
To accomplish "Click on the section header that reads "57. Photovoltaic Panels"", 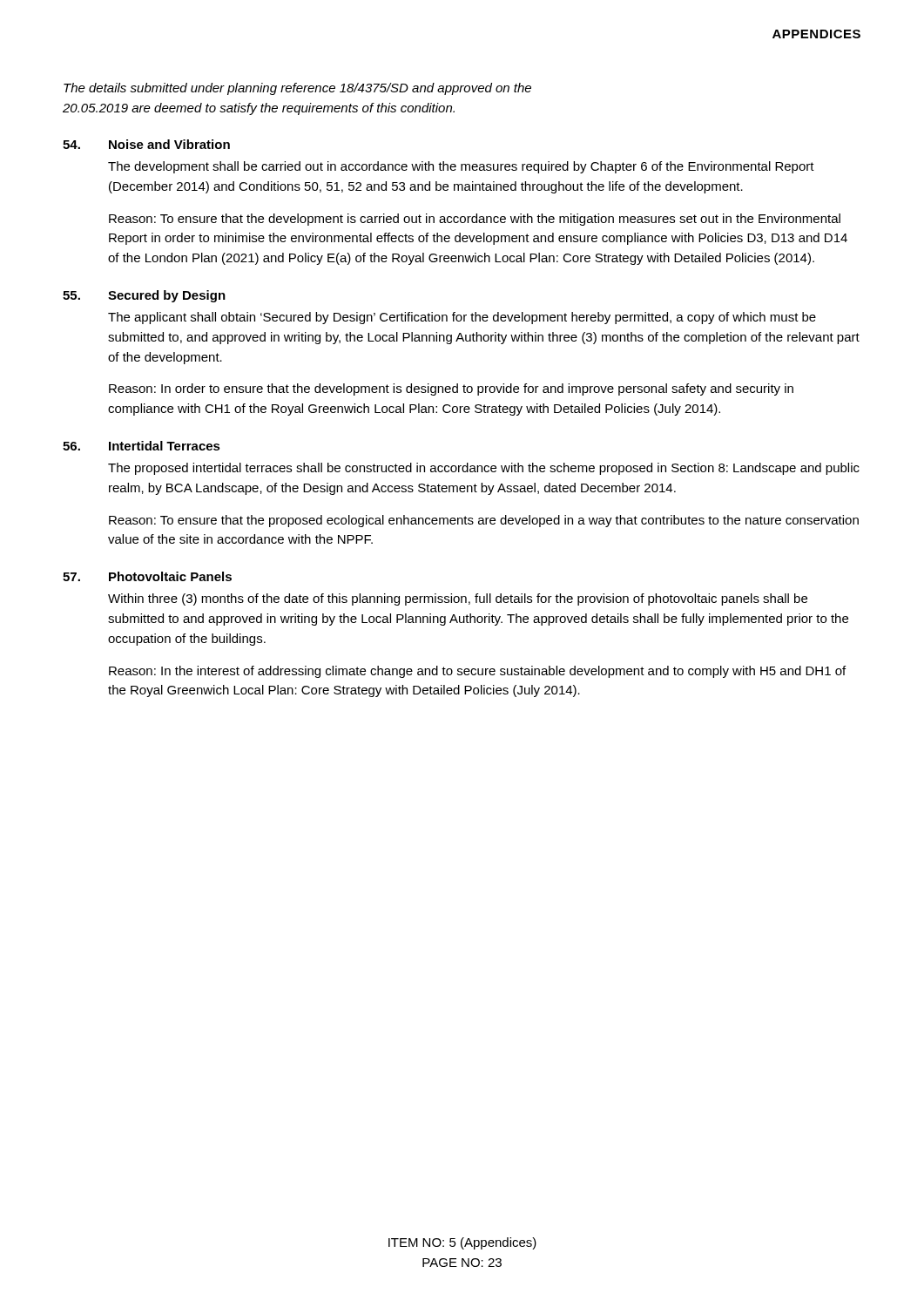I will pyautogui.click(x=147, y=577).
